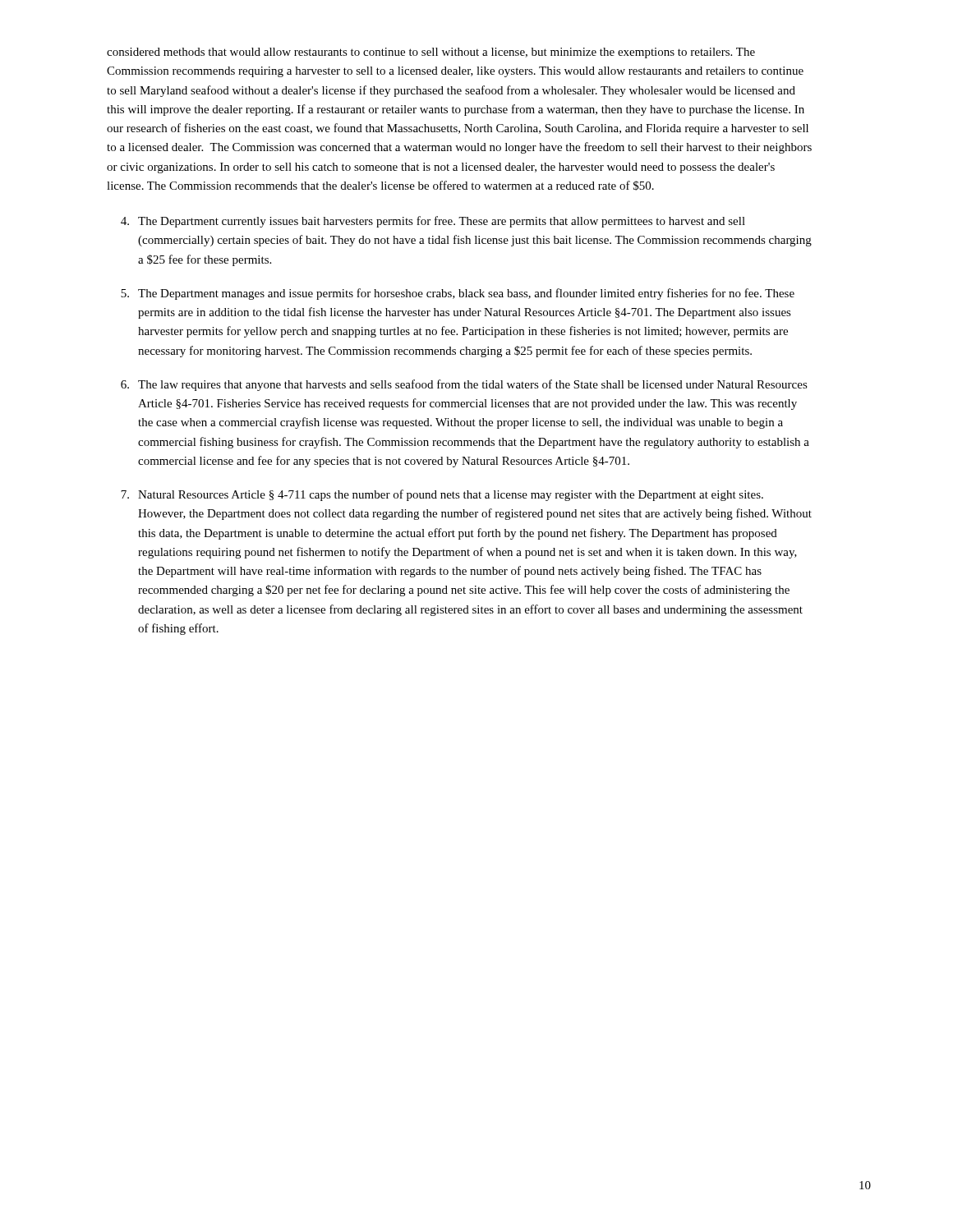Click the passage that begins "5. The Department manages and issue permits for"
Viewport: 953px width, 1232px height.
click(460, 322)
